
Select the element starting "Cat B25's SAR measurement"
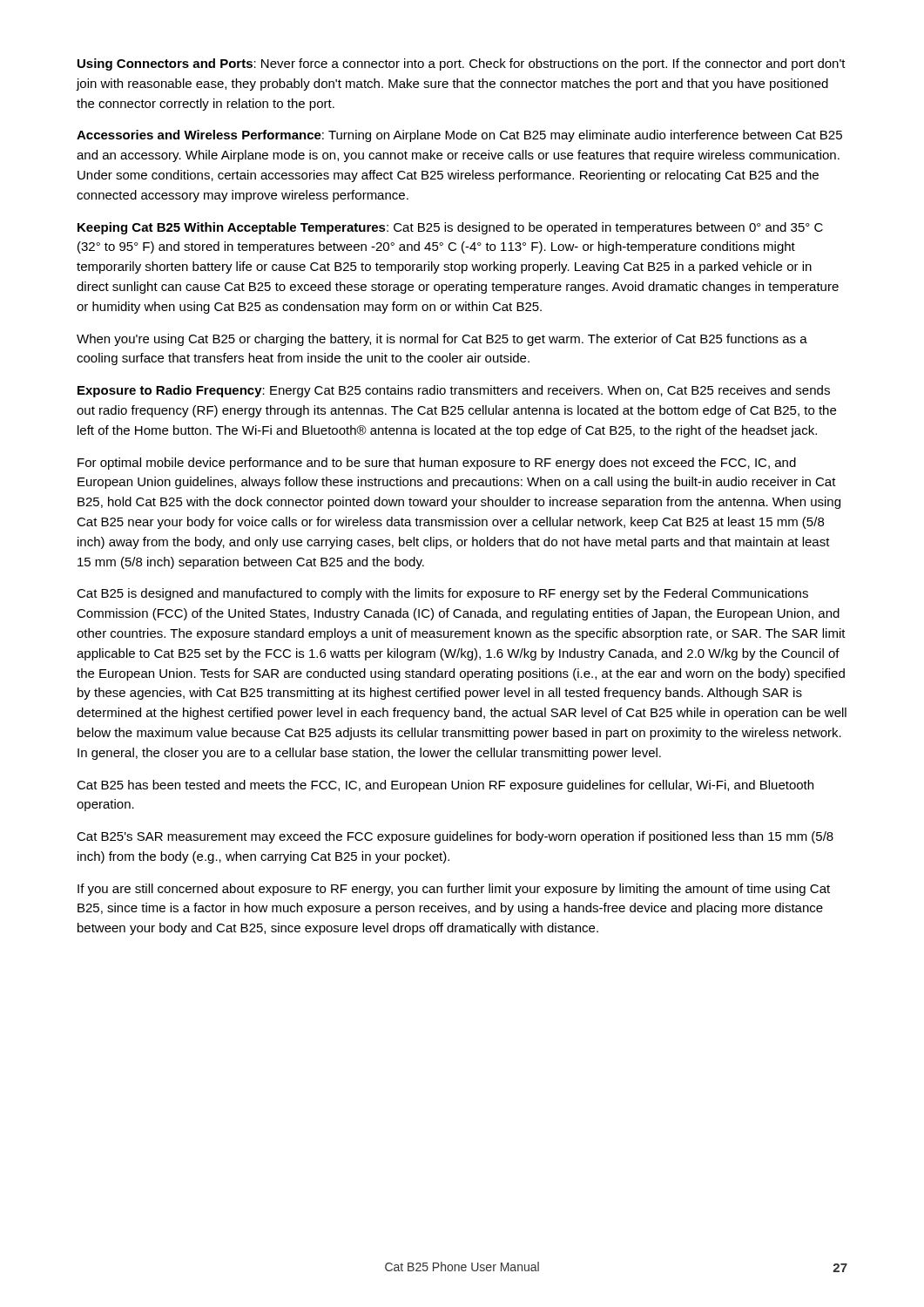tap(455, 846)
